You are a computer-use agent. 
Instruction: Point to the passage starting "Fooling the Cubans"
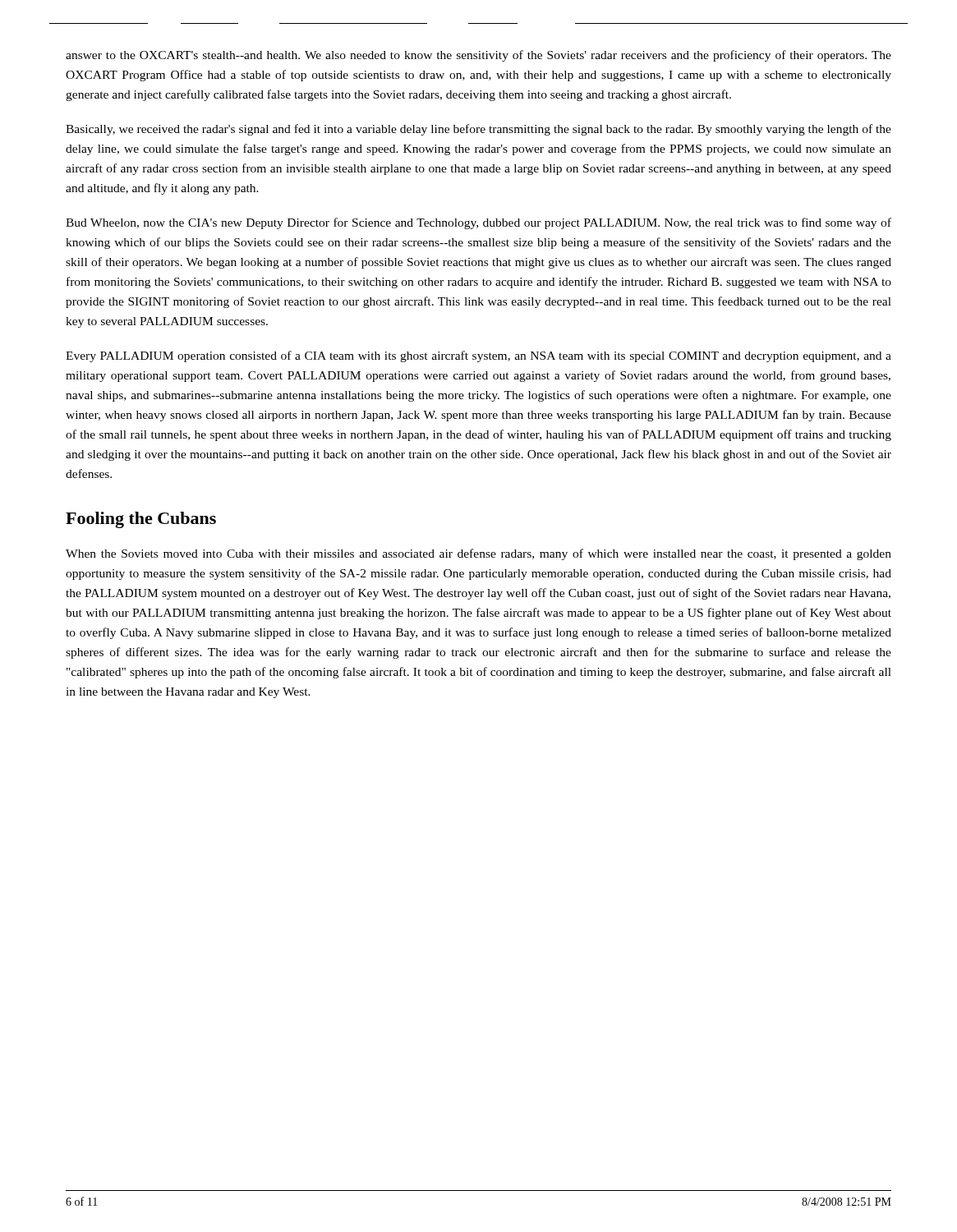pyautogui.click(x=141, y=518)
